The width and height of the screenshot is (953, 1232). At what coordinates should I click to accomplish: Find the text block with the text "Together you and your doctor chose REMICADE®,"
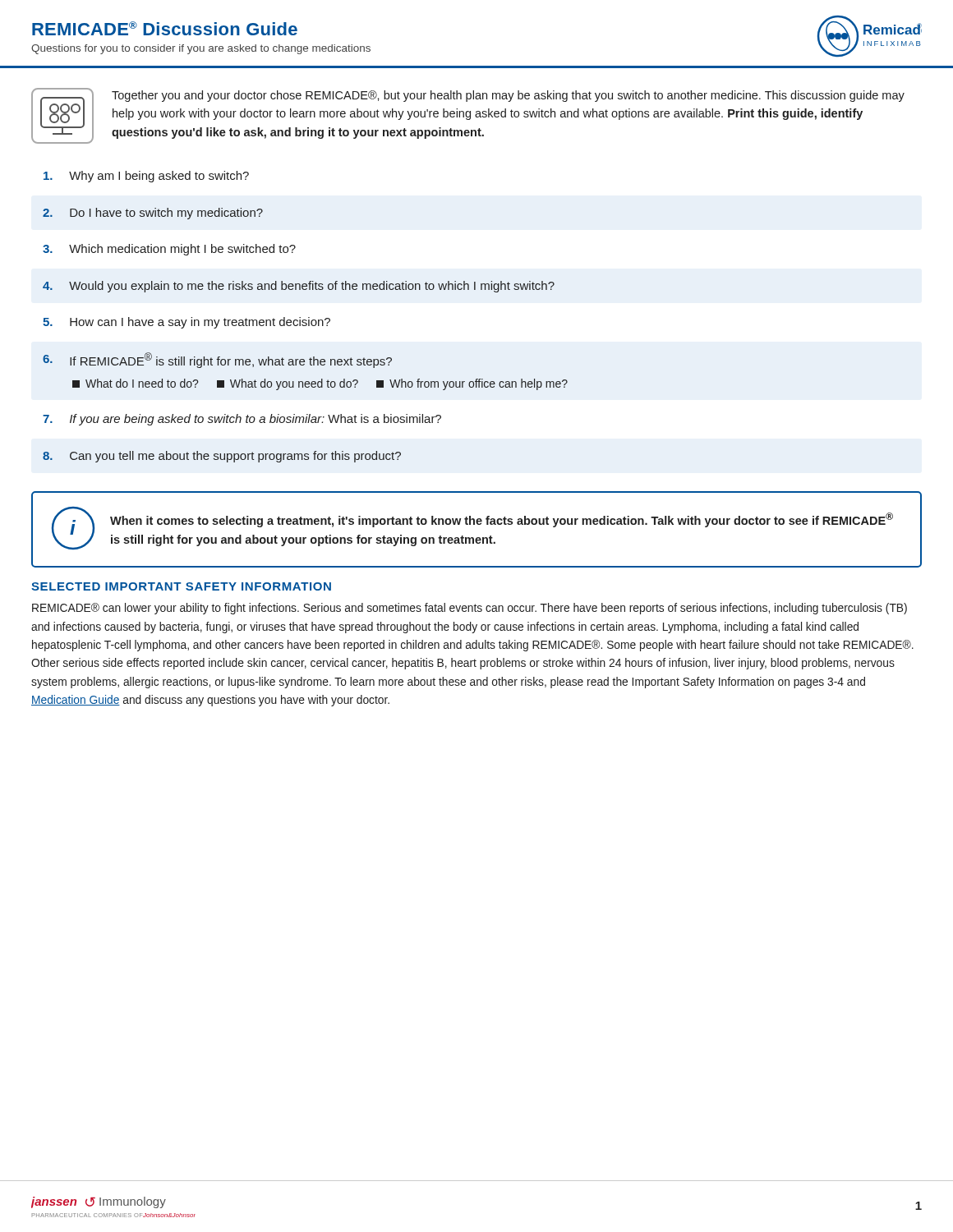coord(476,115)
